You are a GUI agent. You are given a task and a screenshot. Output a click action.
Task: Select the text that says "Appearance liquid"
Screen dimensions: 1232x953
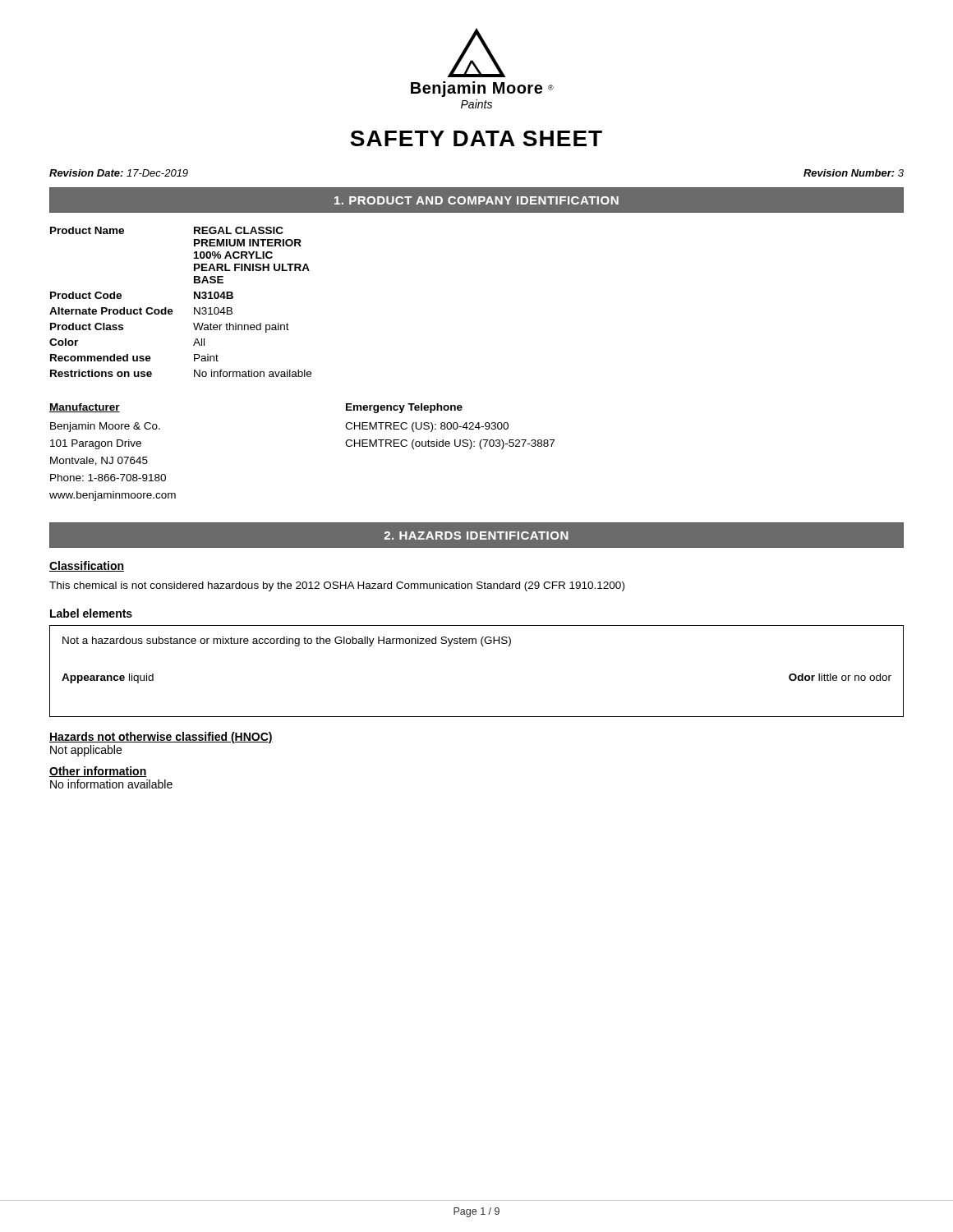(108, 677)
